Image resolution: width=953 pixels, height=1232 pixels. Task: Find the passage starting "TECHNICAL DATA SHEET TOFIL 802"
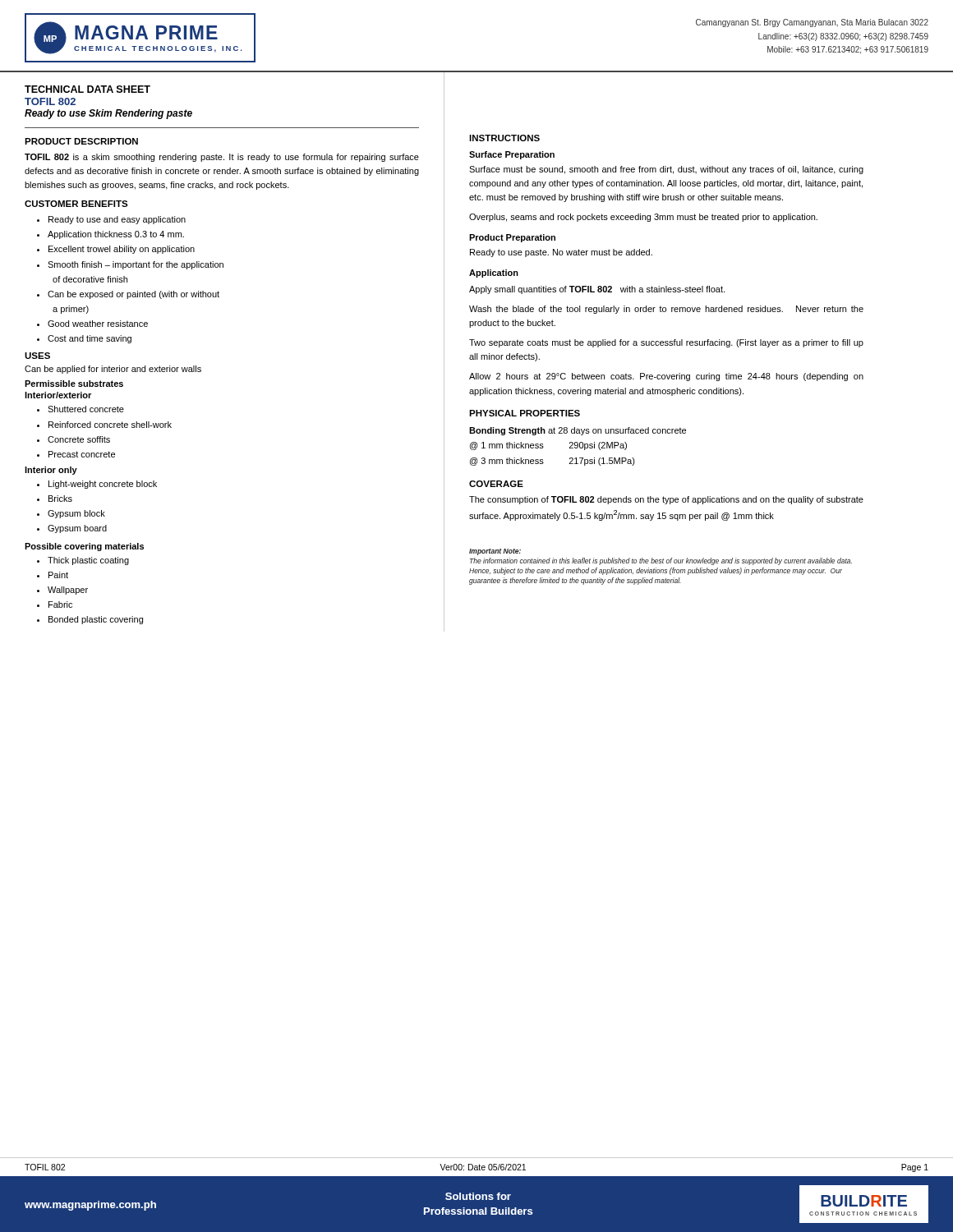87,89
